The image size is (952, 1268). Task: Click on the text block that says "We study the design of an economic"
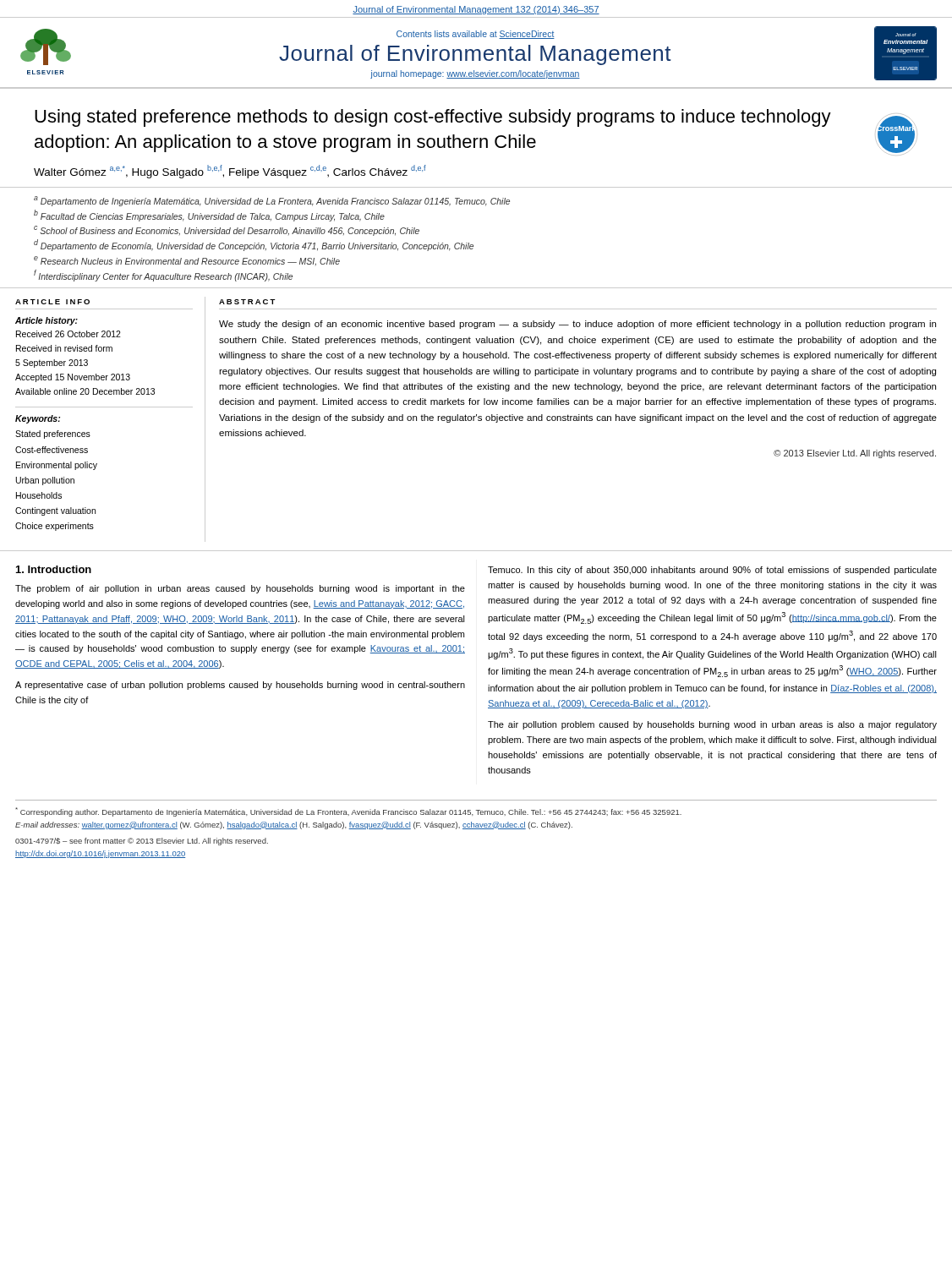pyautogui.click(x=578, y=379)
